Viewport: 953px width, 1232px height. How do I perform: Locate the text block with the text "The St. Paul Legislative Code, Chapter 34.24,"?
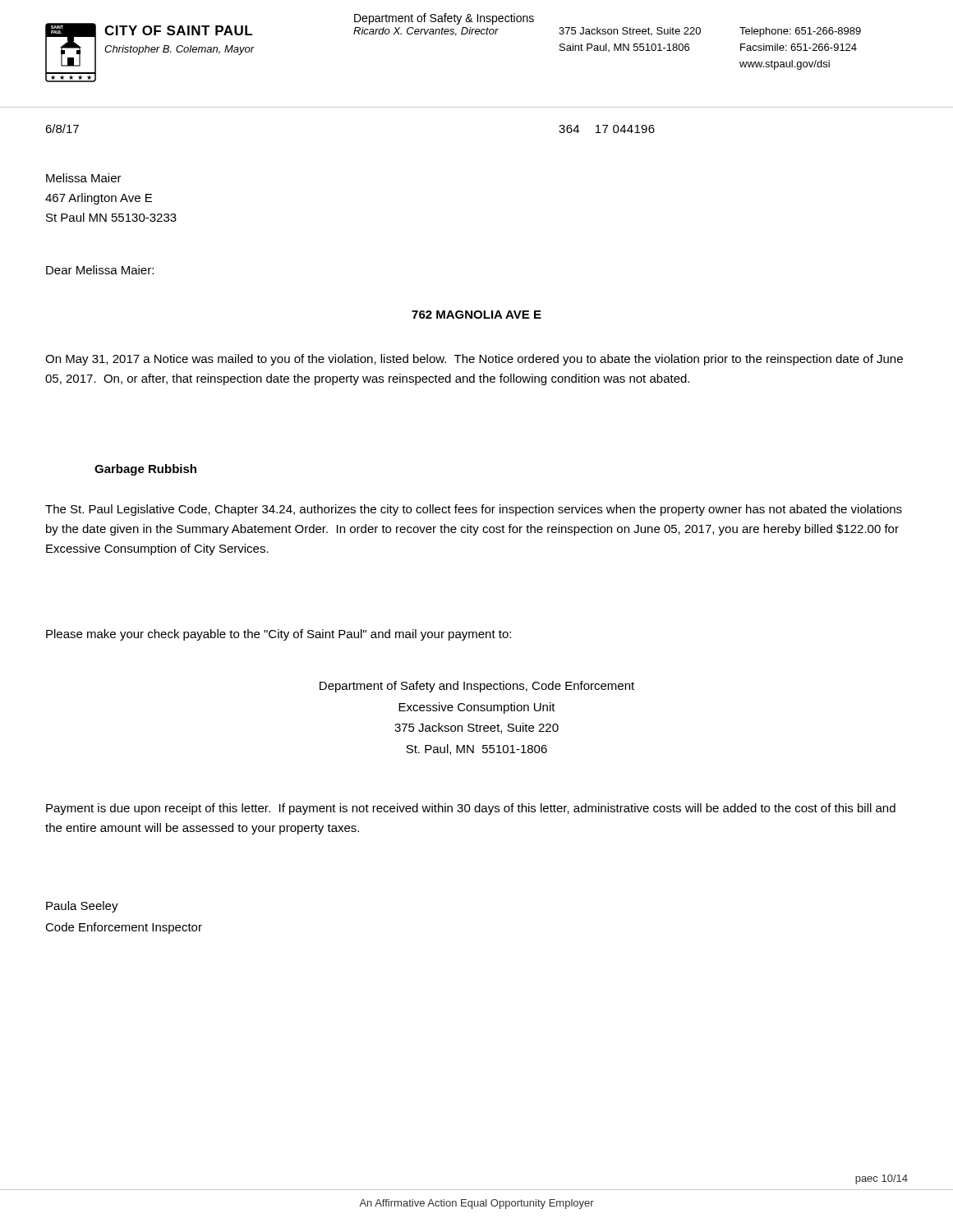474,529
